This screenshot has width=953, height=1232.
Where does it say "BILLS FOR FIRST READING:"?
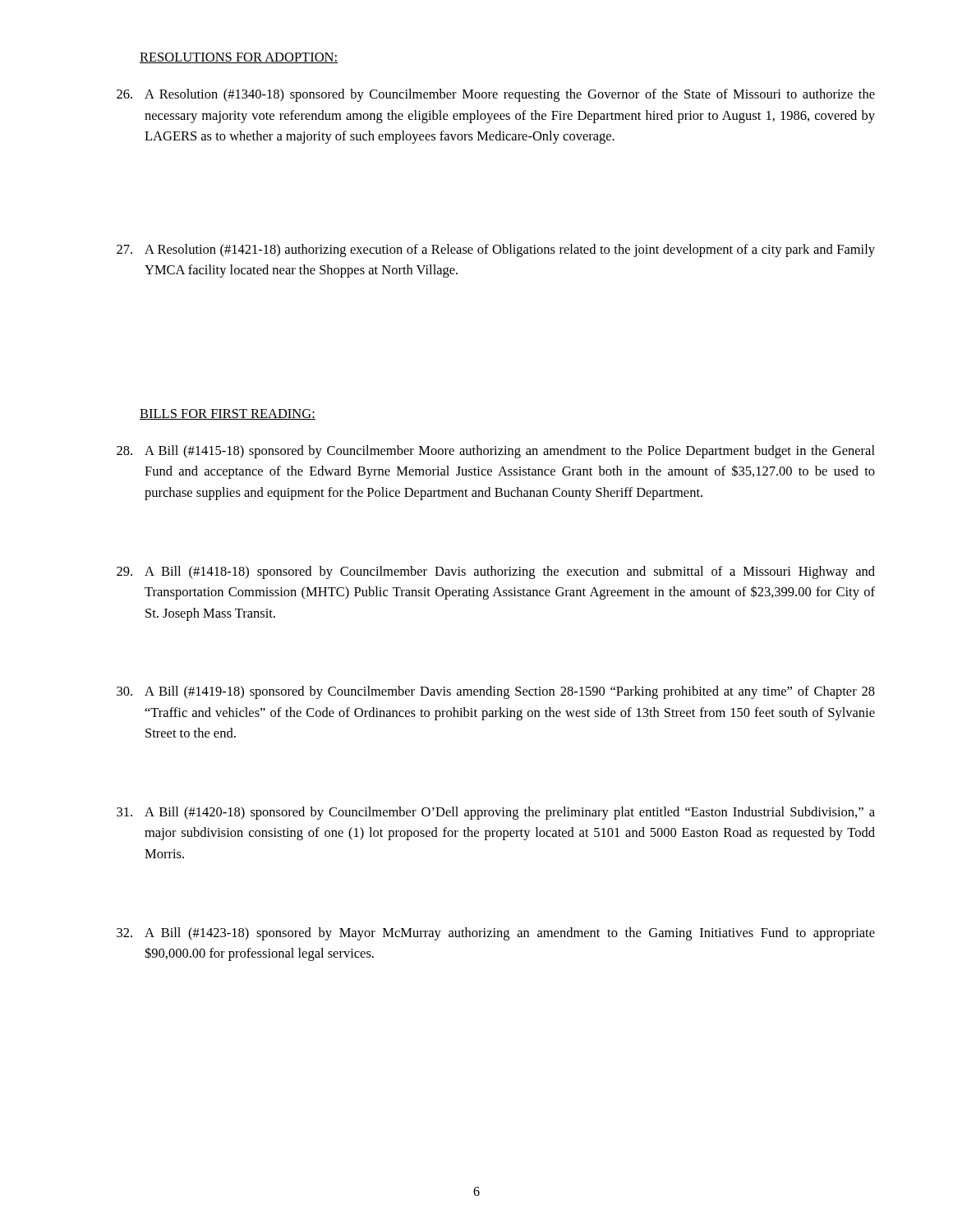227,413
